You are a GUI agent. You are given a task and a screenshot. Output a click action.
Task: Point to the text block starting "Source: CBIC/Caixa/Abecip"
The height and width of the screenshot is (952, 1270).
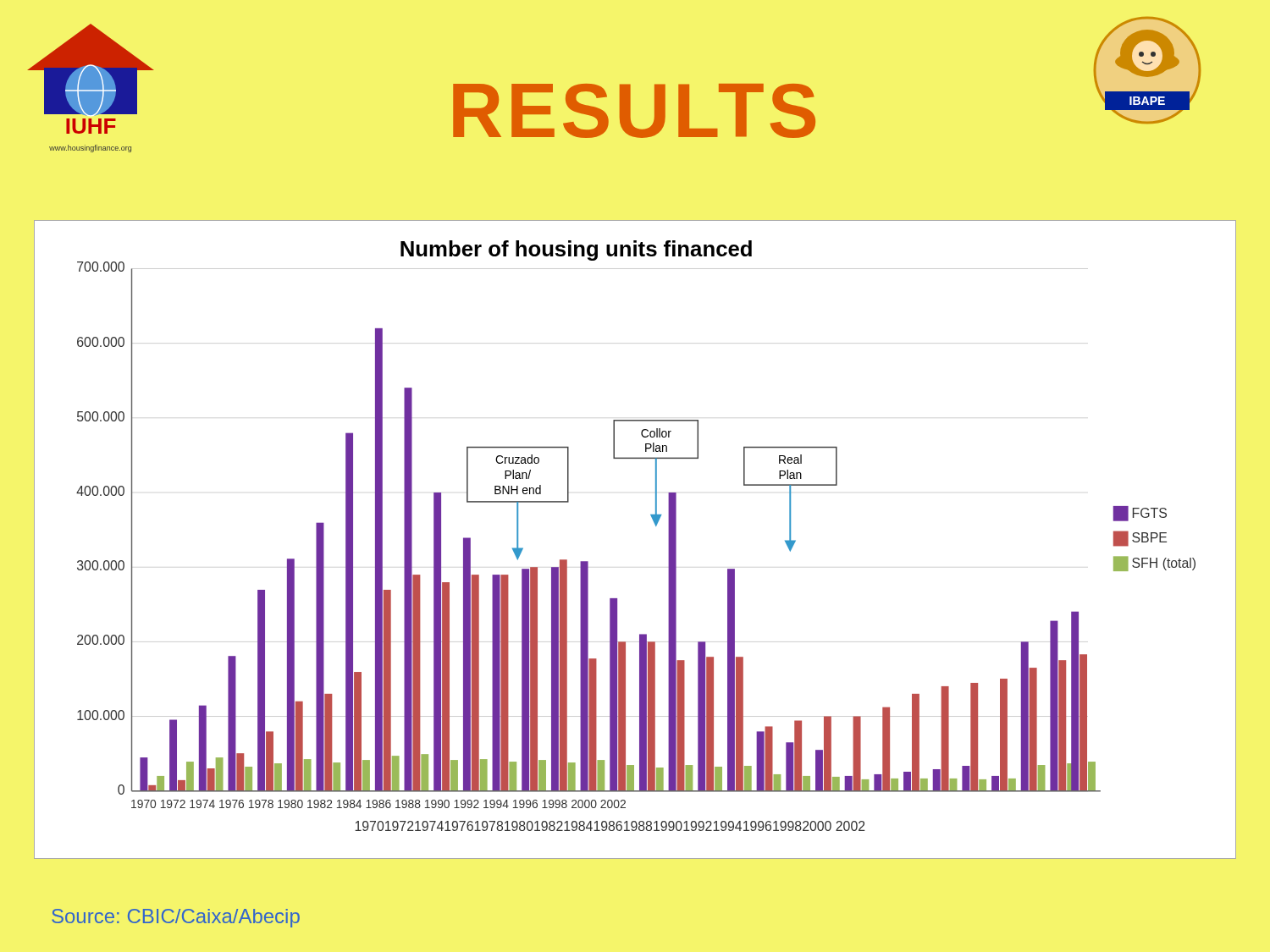[x=176, y=916]
